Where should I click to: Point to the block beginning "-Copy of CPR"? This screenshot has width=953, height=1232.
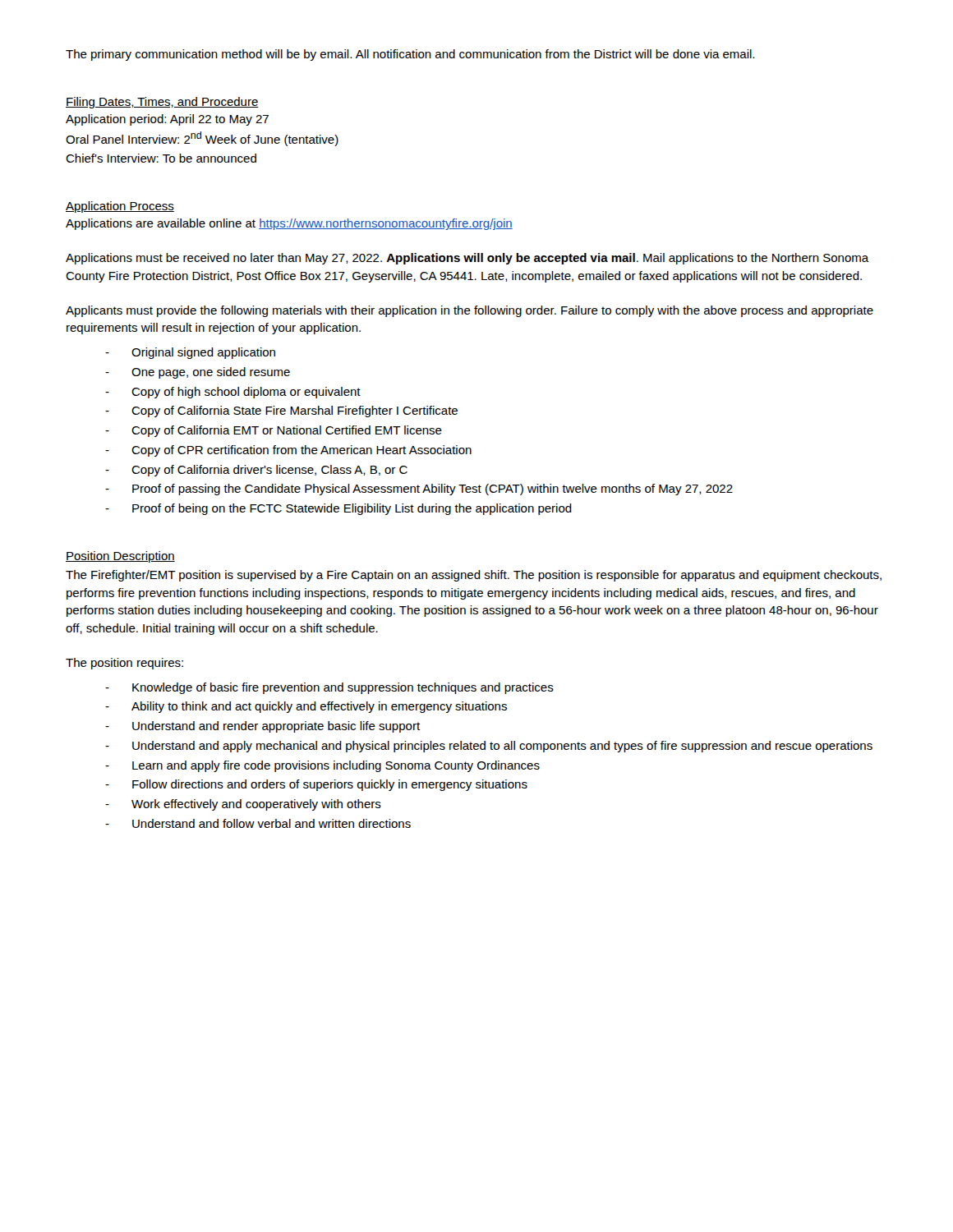(x=476, y=450)
